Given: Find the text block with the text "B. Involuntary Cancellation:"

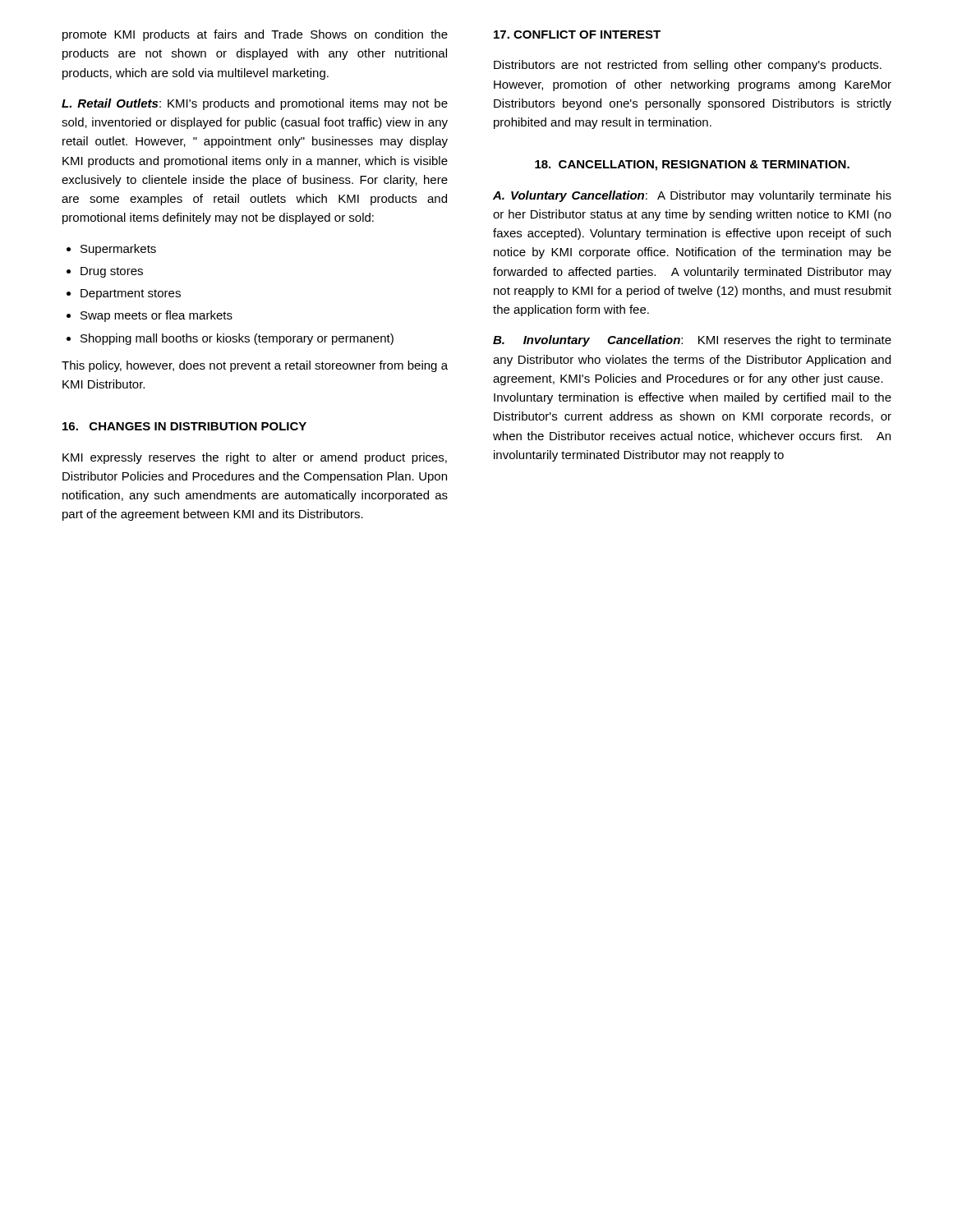Looking at the screenshot, I should click(692, 397).
